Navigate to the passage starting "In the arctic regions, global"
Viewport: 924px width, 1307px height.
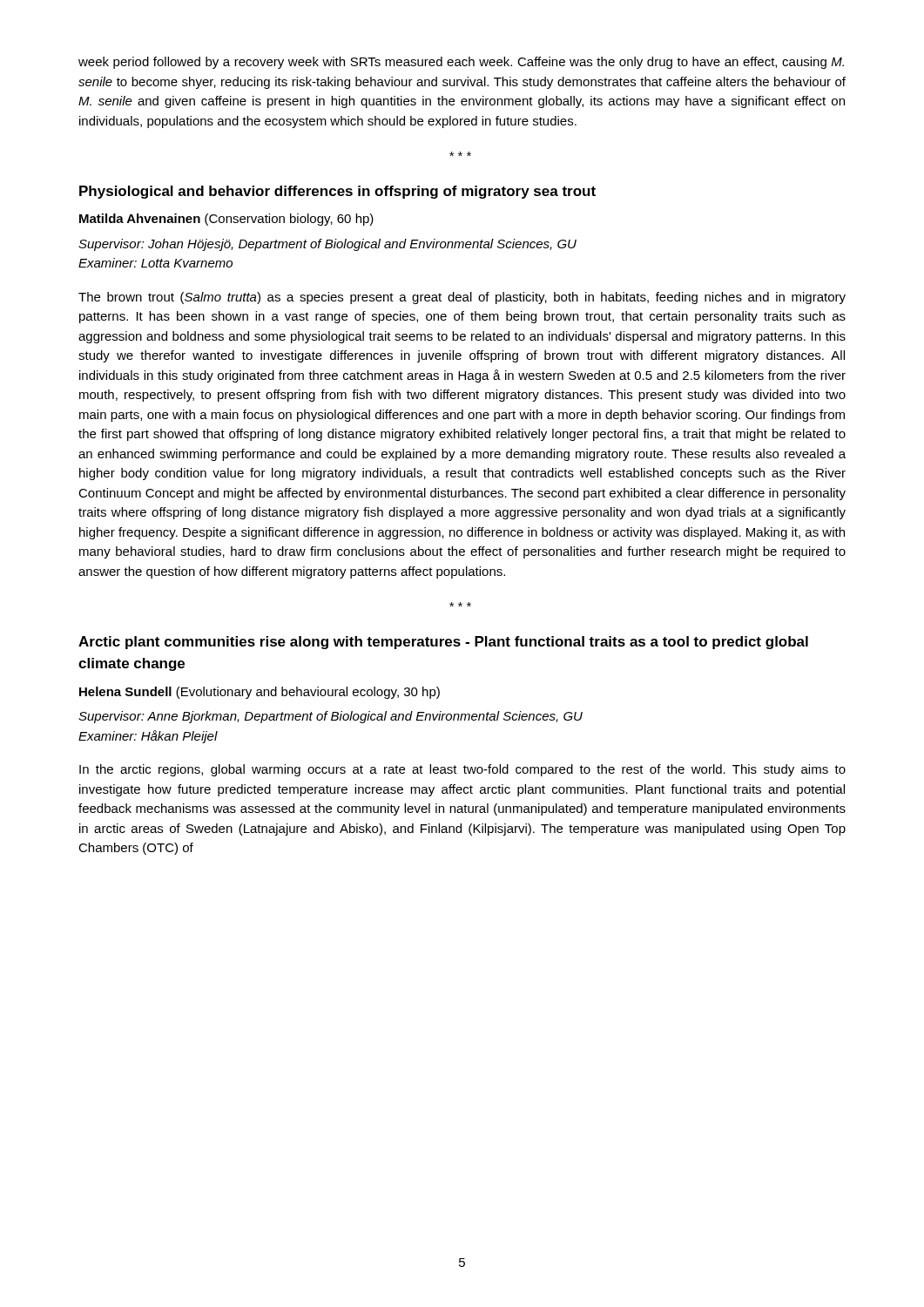[462, 808]
